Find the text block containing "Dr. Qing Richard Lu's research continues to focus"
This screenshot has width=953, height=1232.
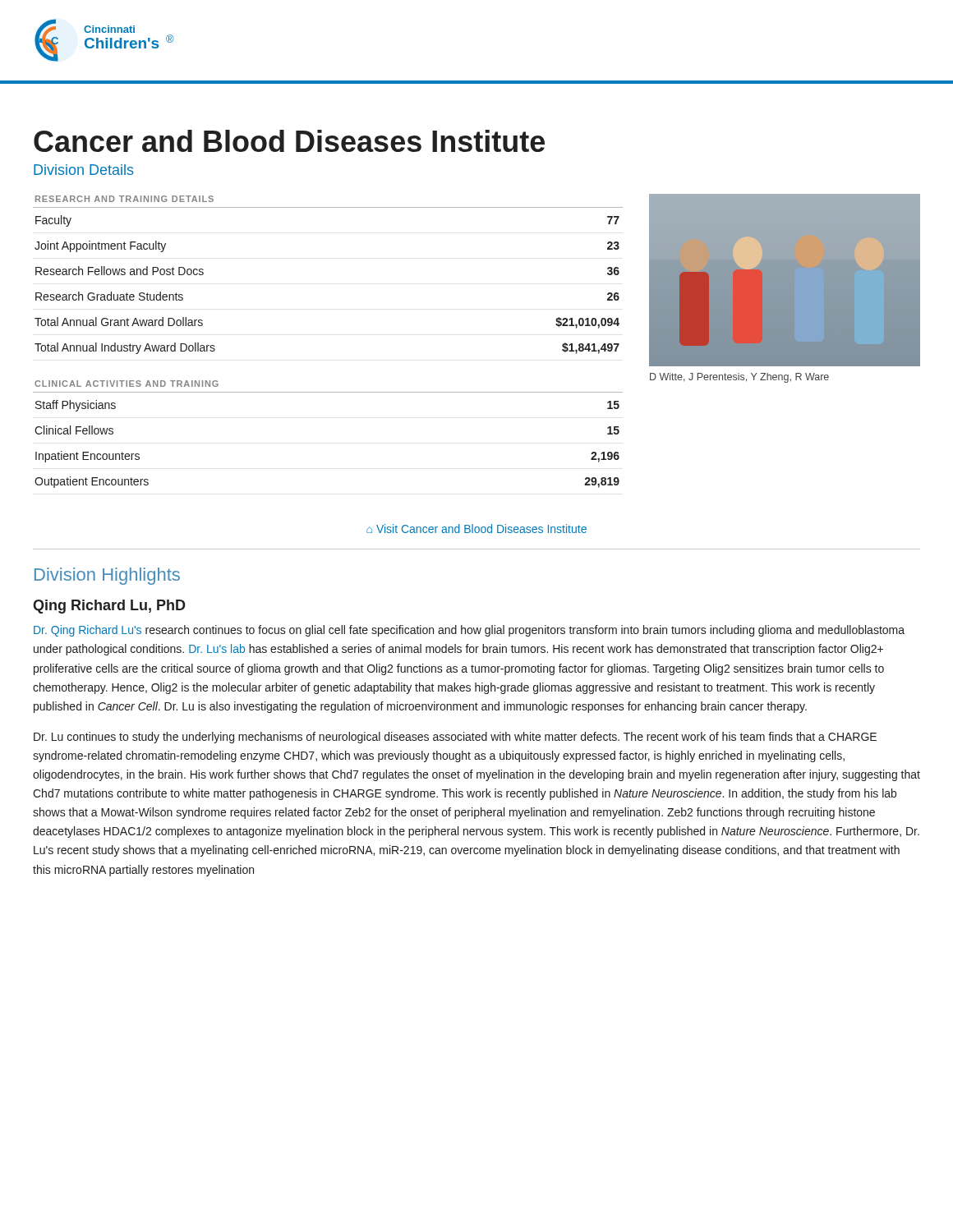pos(469,668)
